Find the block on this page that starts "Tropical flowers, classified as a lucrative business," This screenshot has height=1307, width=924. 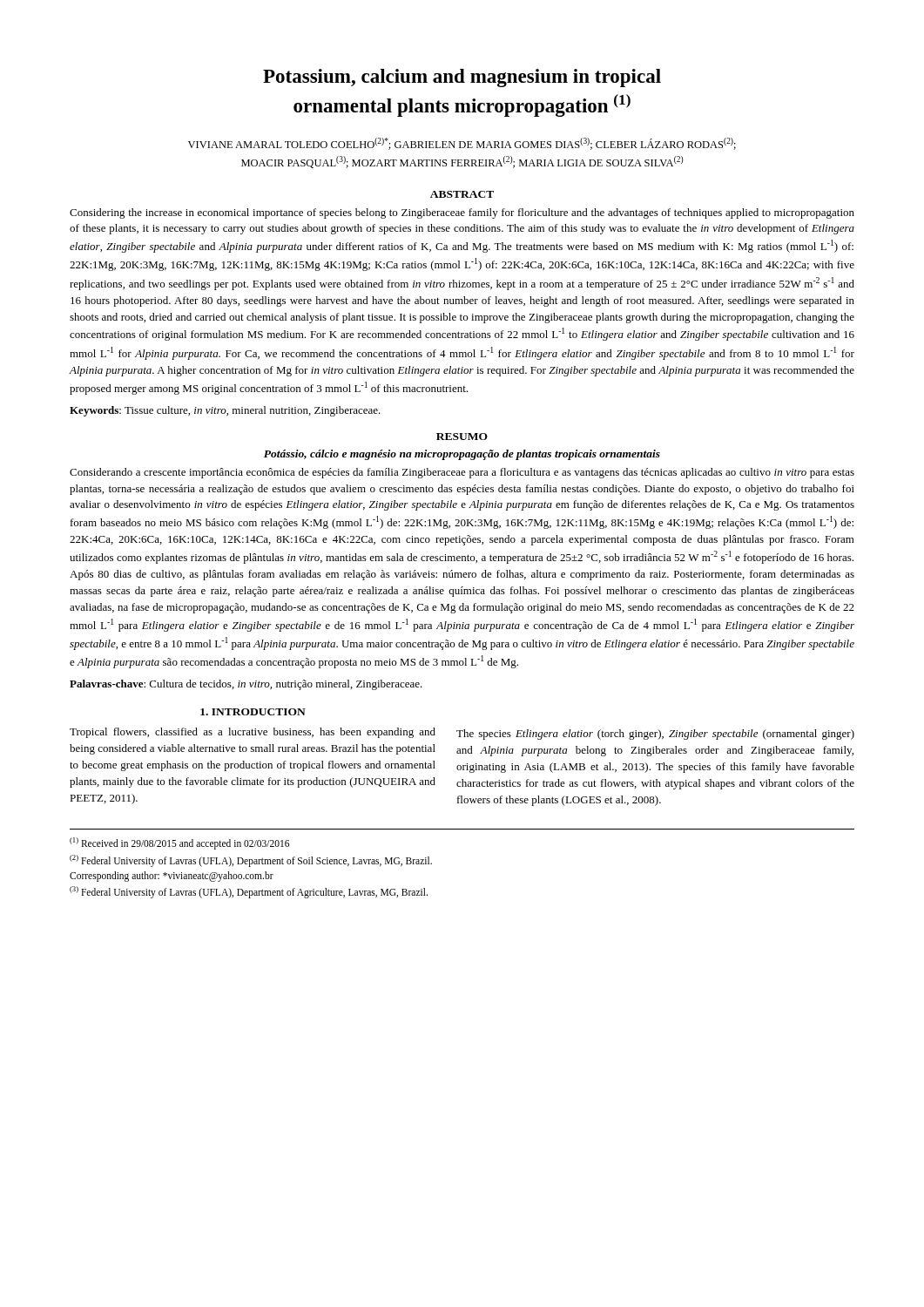click(253, 765)
